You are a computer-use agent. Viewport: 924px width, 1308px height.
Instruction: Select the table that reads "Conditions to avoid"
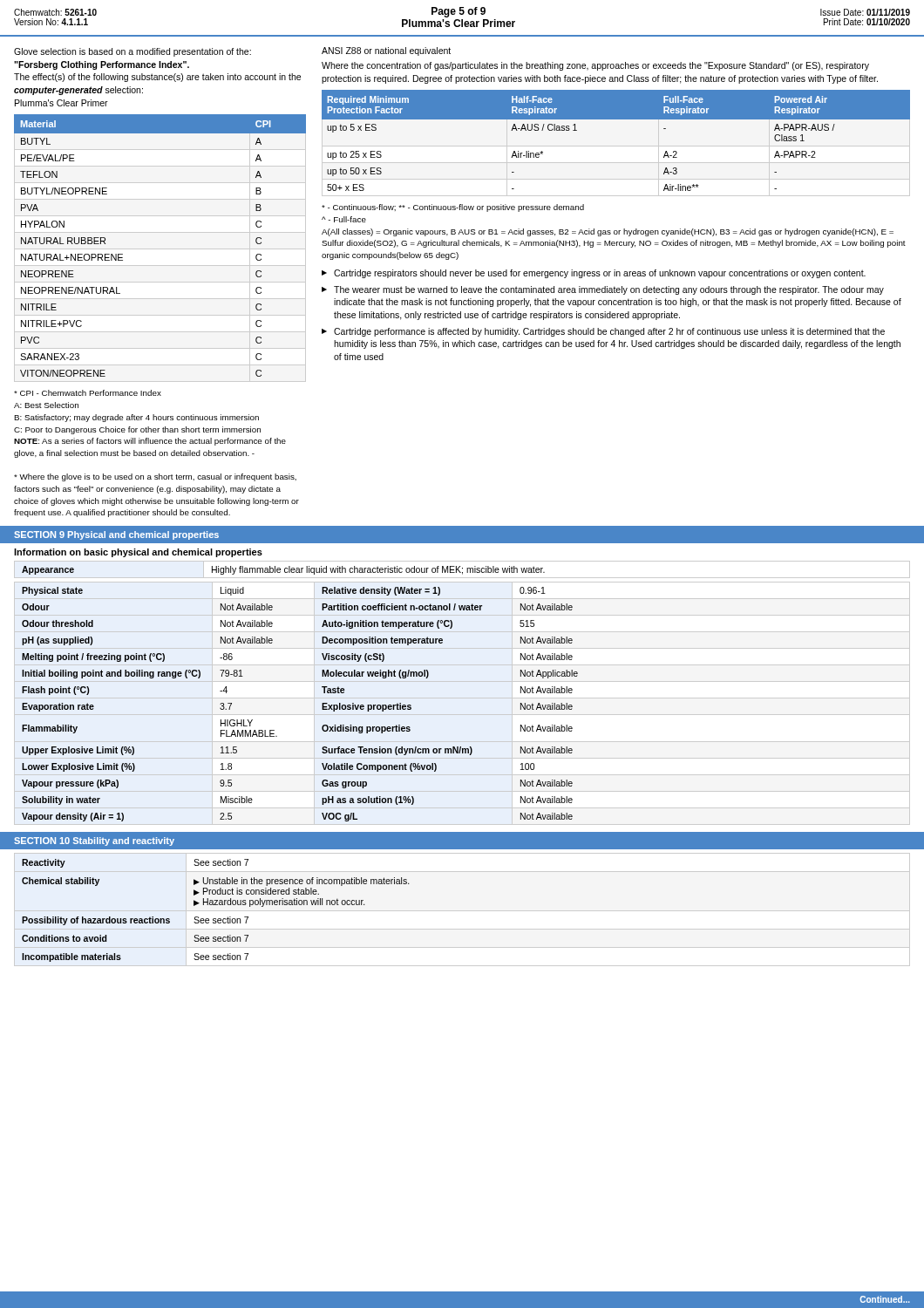[462, 910]
